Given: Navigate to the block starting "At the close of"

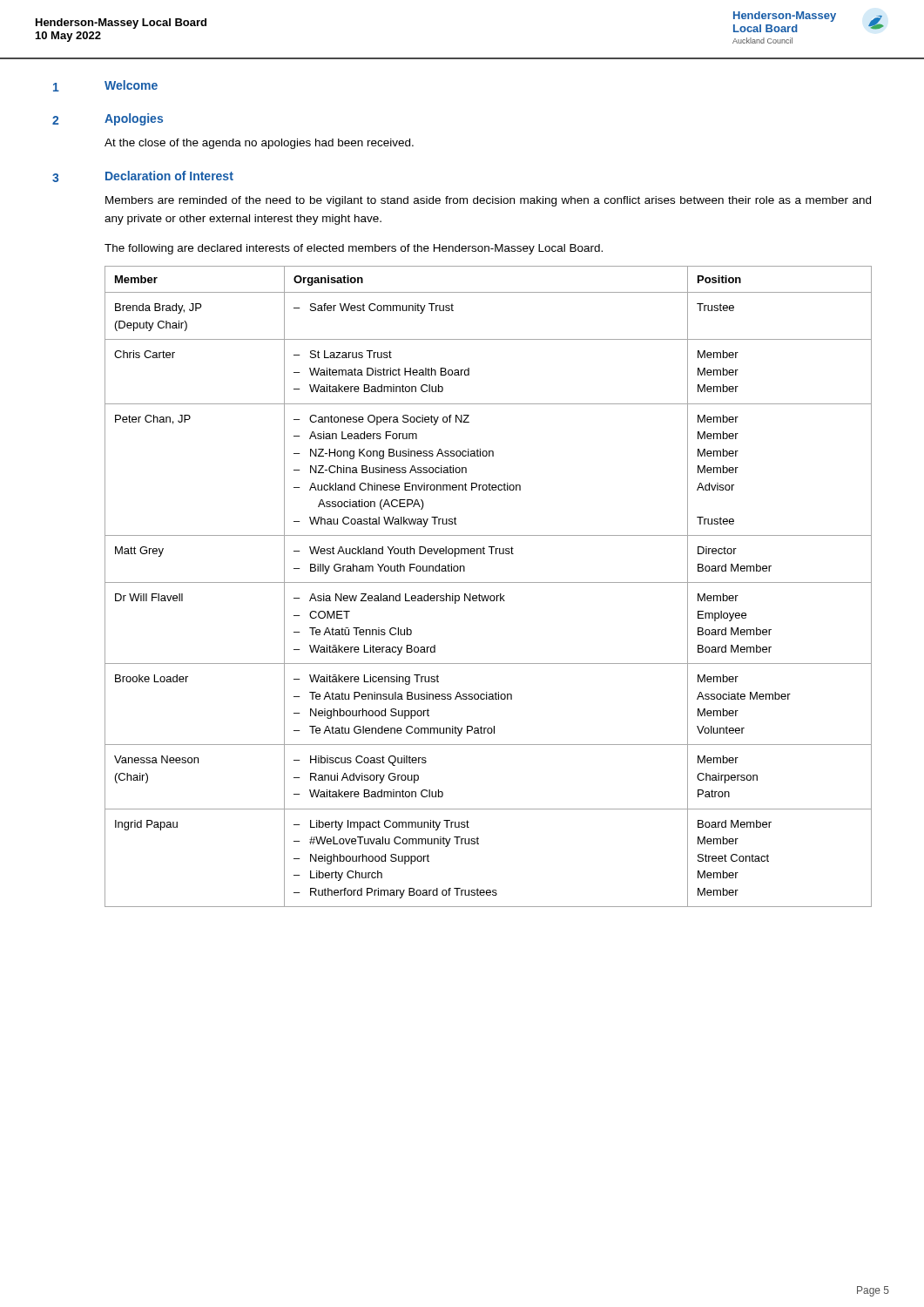Looking at the screenshot, I should (259, 142).
